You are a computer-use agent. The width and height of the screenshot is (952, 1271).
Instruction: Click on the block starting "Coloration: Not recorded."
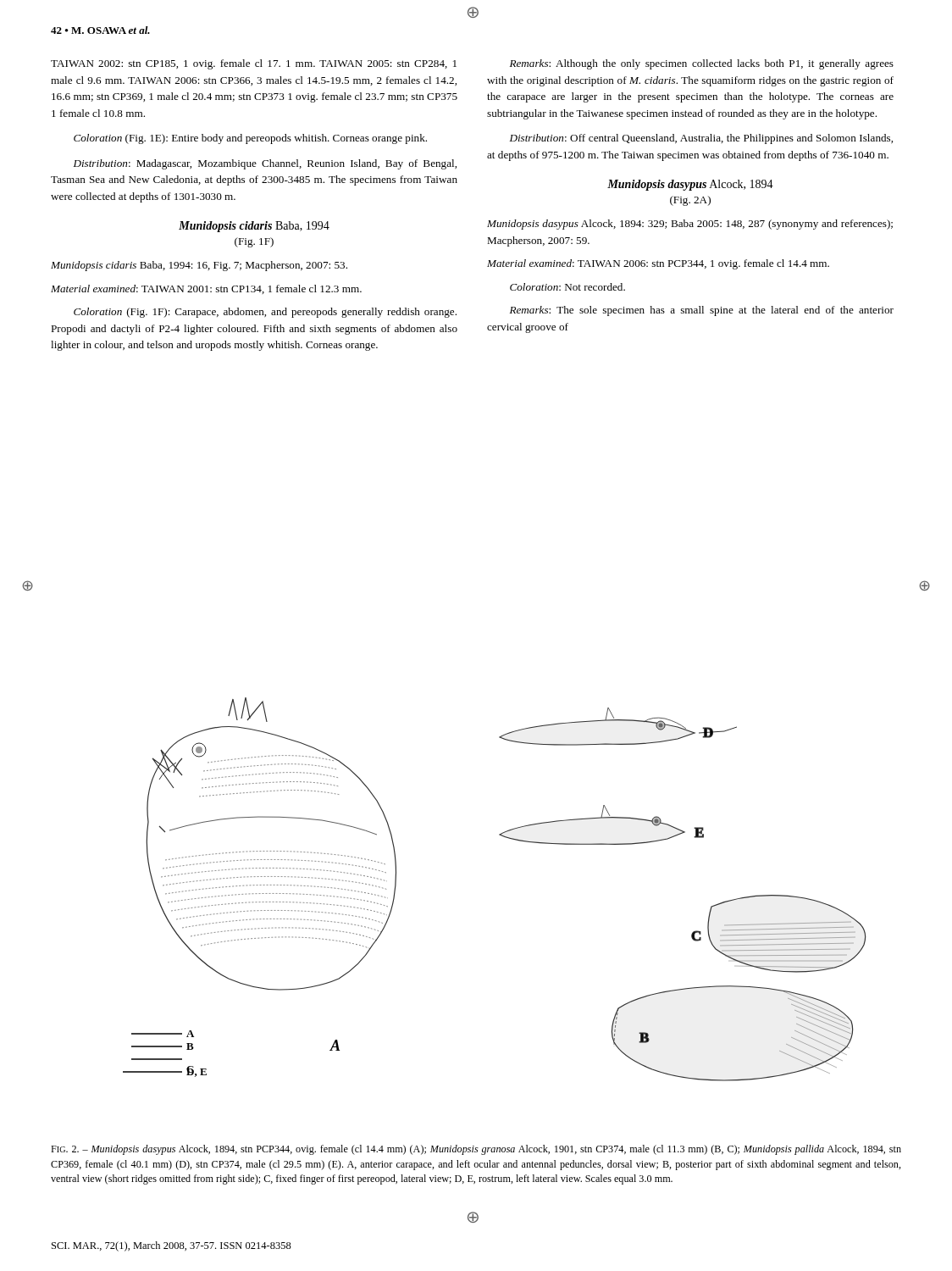pos(568,287)
